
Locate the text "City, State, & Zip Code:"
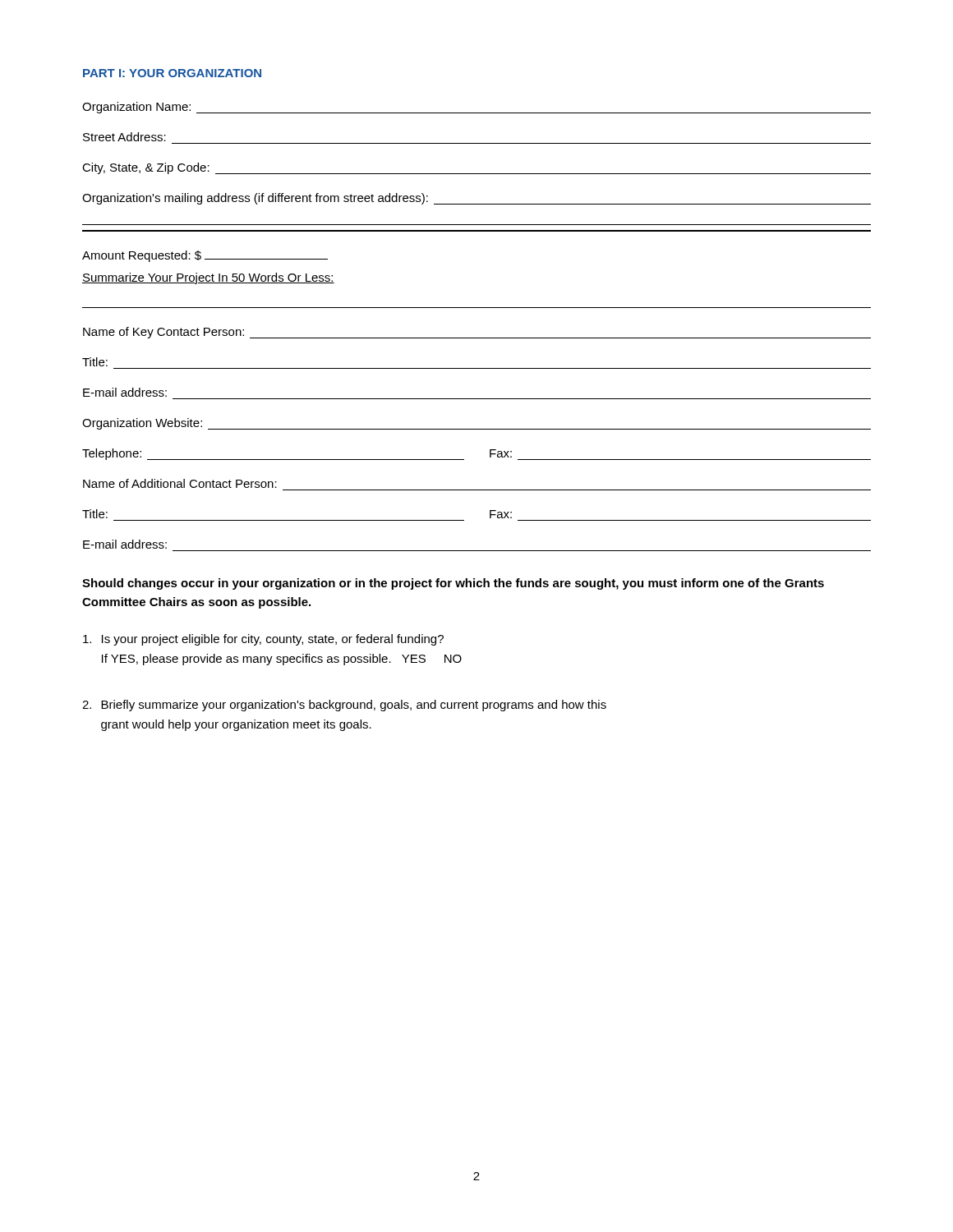pyautogui.click(x=476, y=166)
